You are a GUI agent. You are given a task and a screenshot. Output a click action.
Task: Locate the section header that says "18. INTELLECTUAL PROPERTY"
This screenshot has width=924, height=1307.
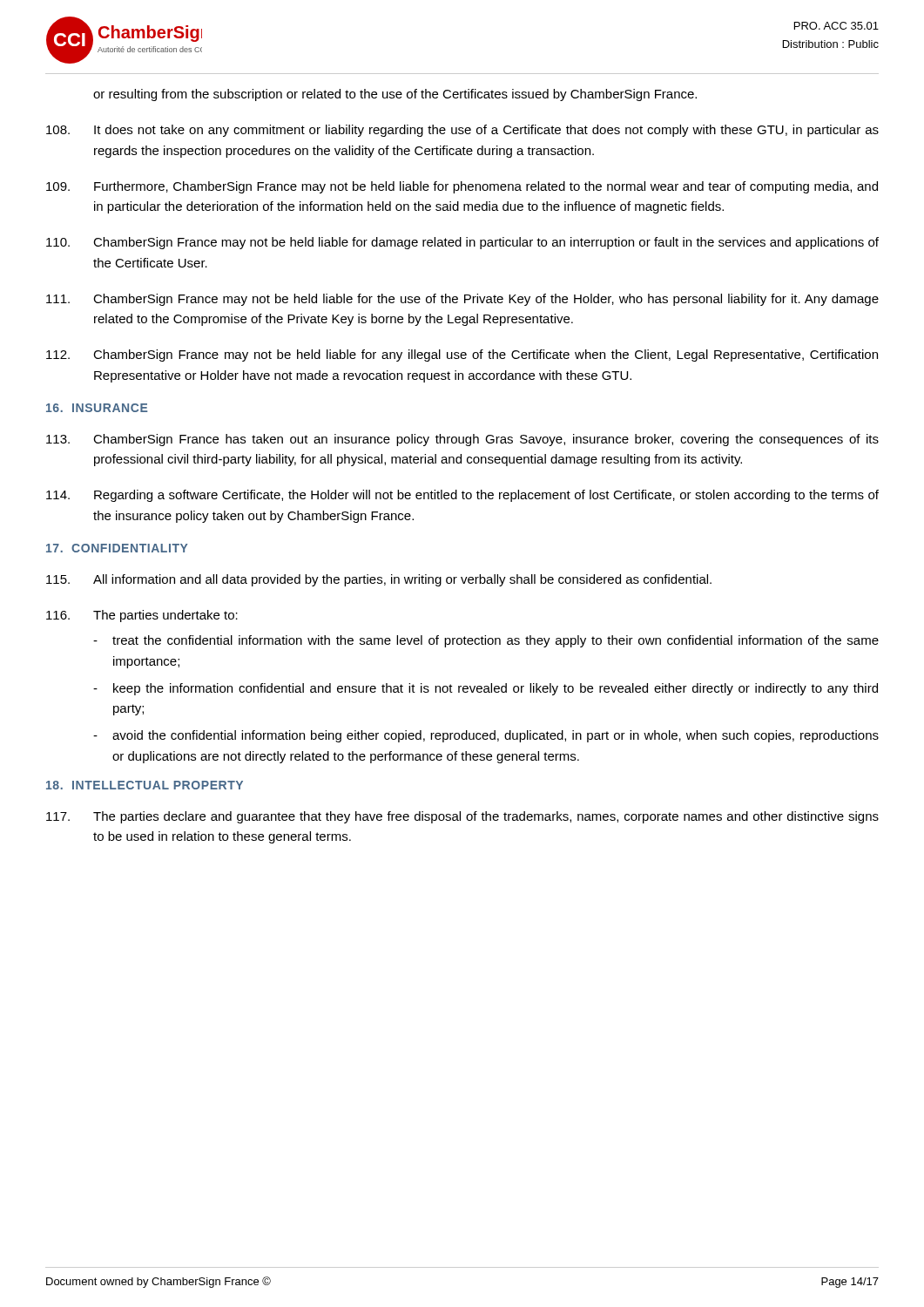(145, 785)
